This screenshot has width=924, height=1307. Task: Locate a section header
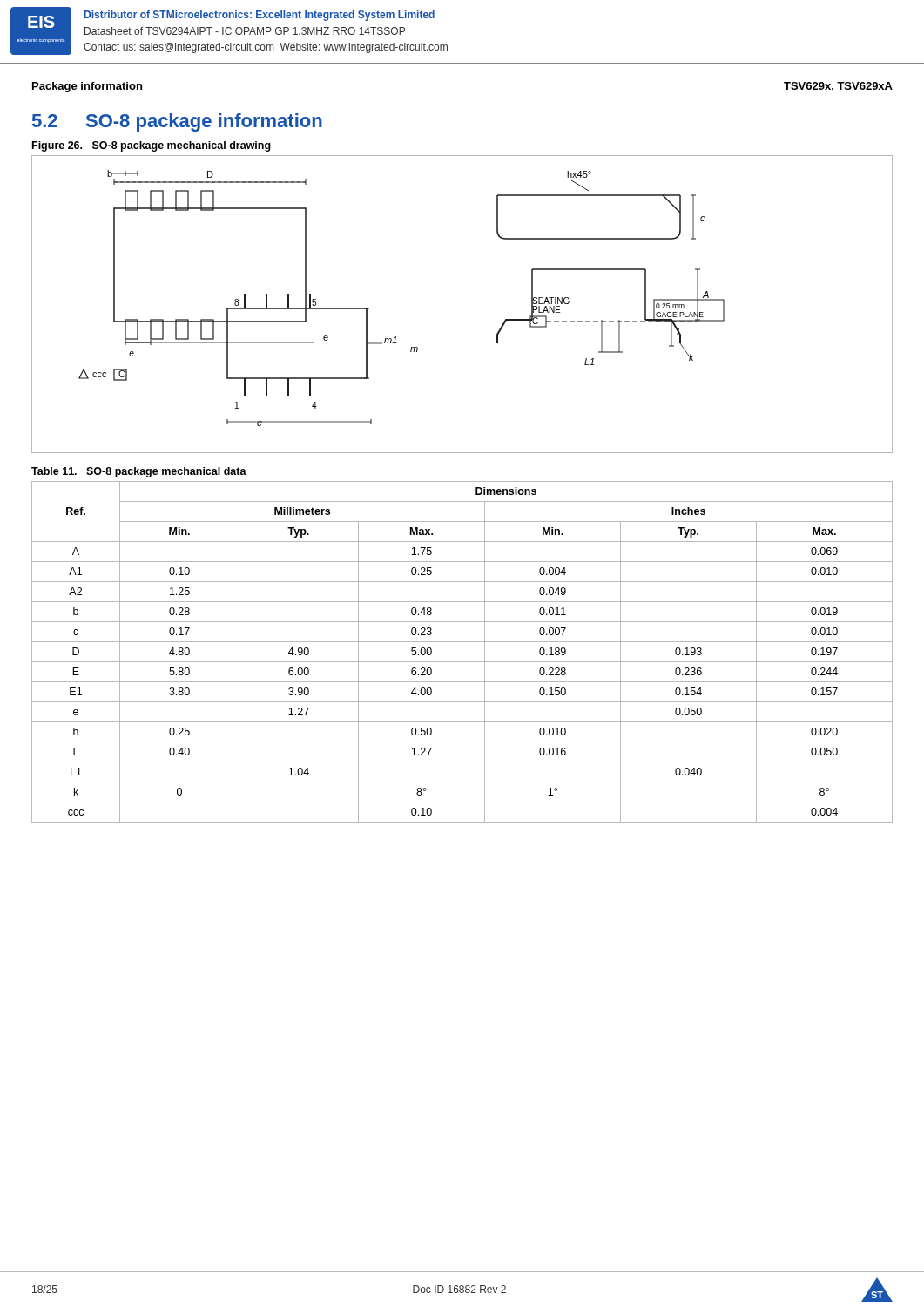pos(177,121)
